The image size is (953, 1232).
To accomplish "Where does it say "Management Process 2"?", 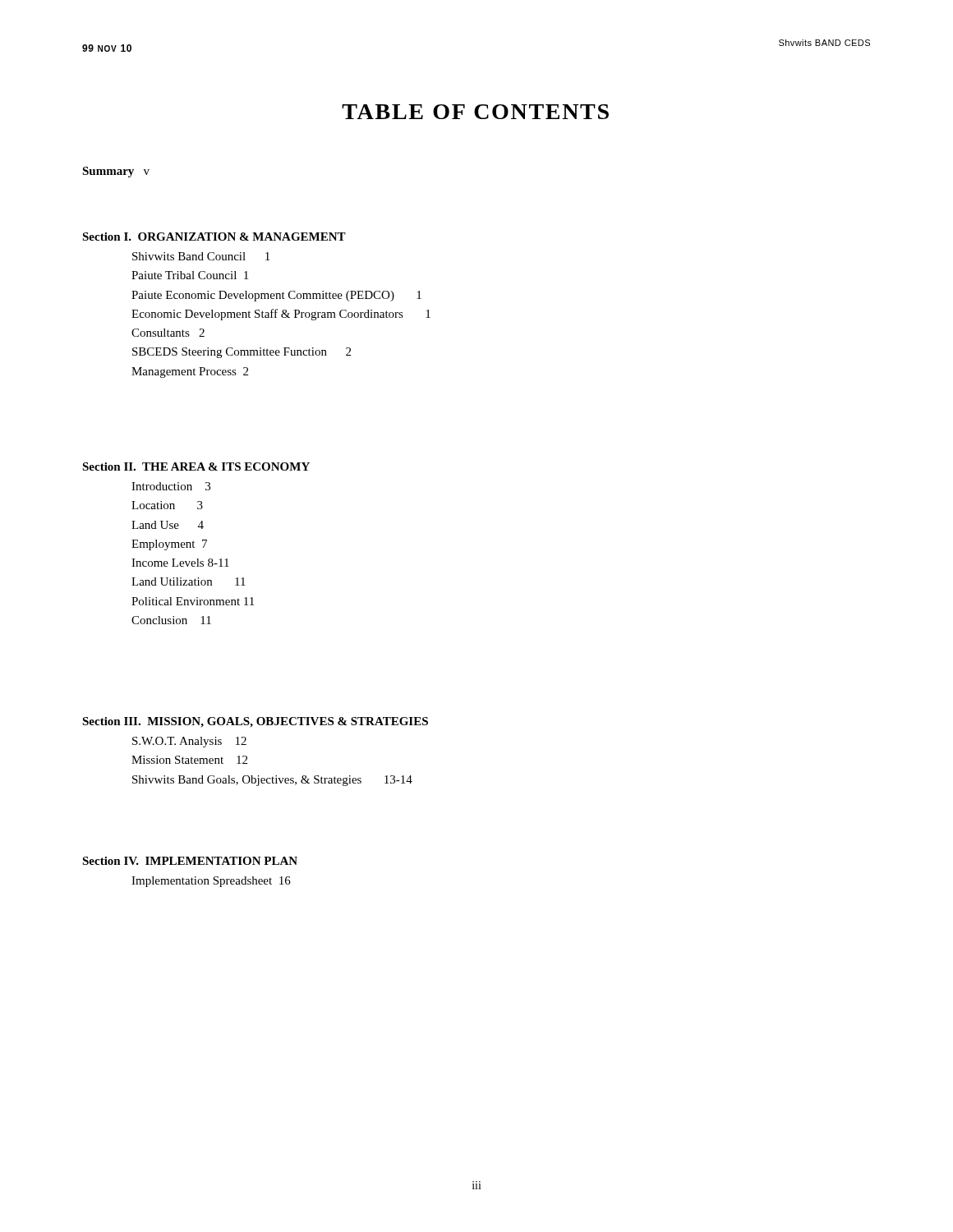I will (190, 371).
